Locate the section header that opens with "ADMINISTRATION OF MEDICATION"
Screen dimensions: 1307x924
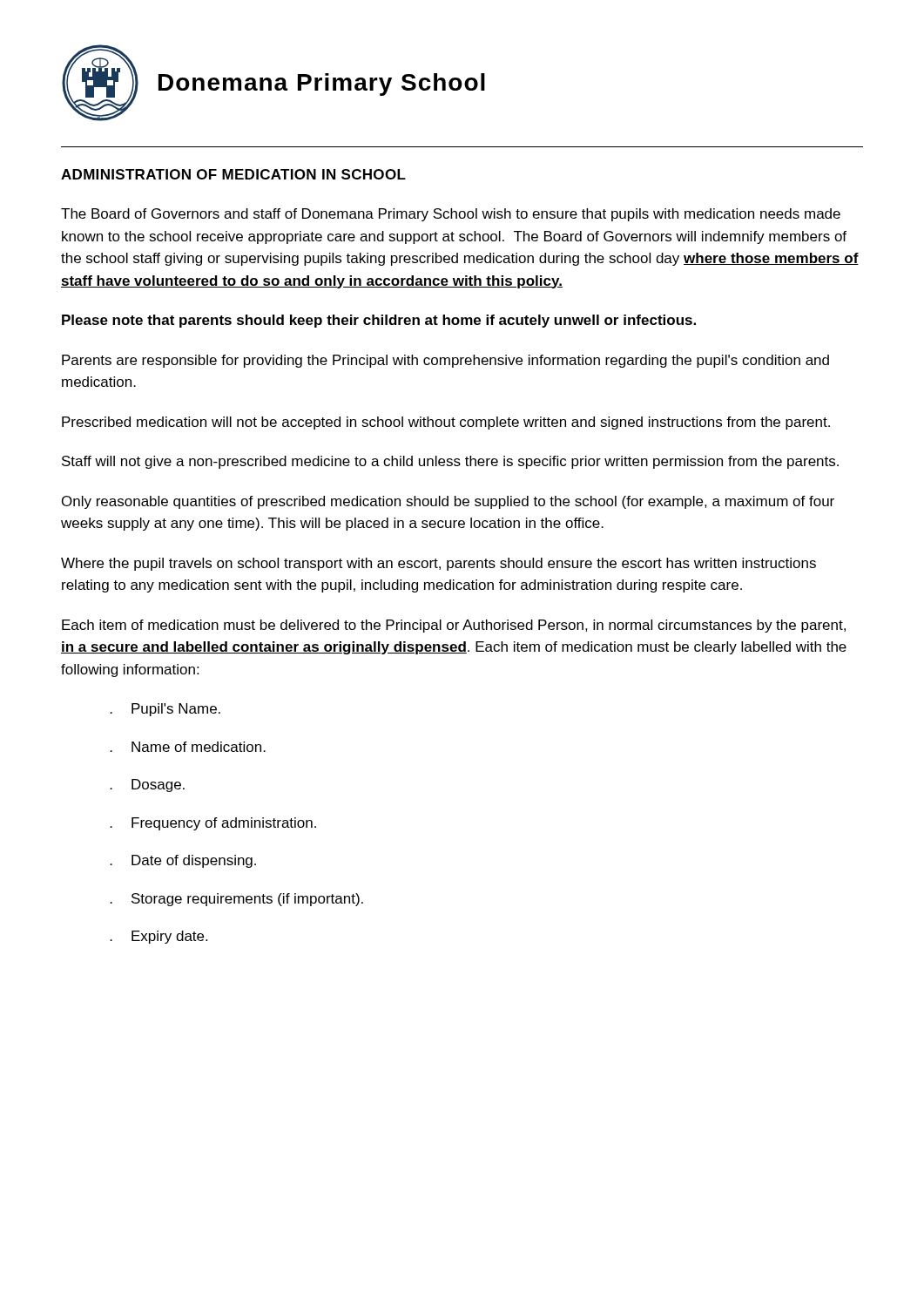(x=233, y=175)
